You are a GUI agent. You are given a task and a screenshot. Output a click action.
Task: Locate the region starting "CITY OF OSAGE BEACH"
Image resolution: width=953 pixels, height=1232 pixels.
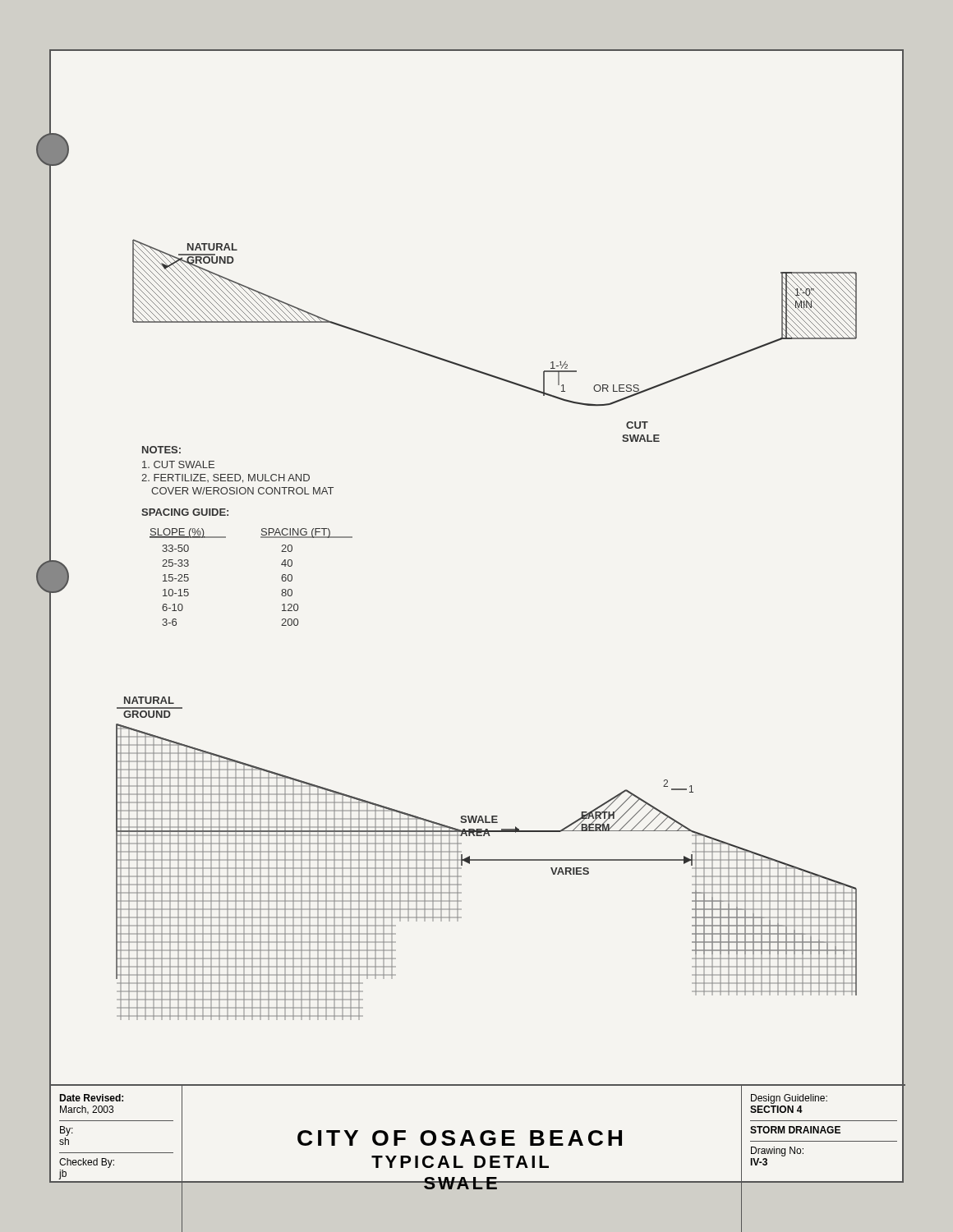pyautogui.click(x=462, y=1160)
